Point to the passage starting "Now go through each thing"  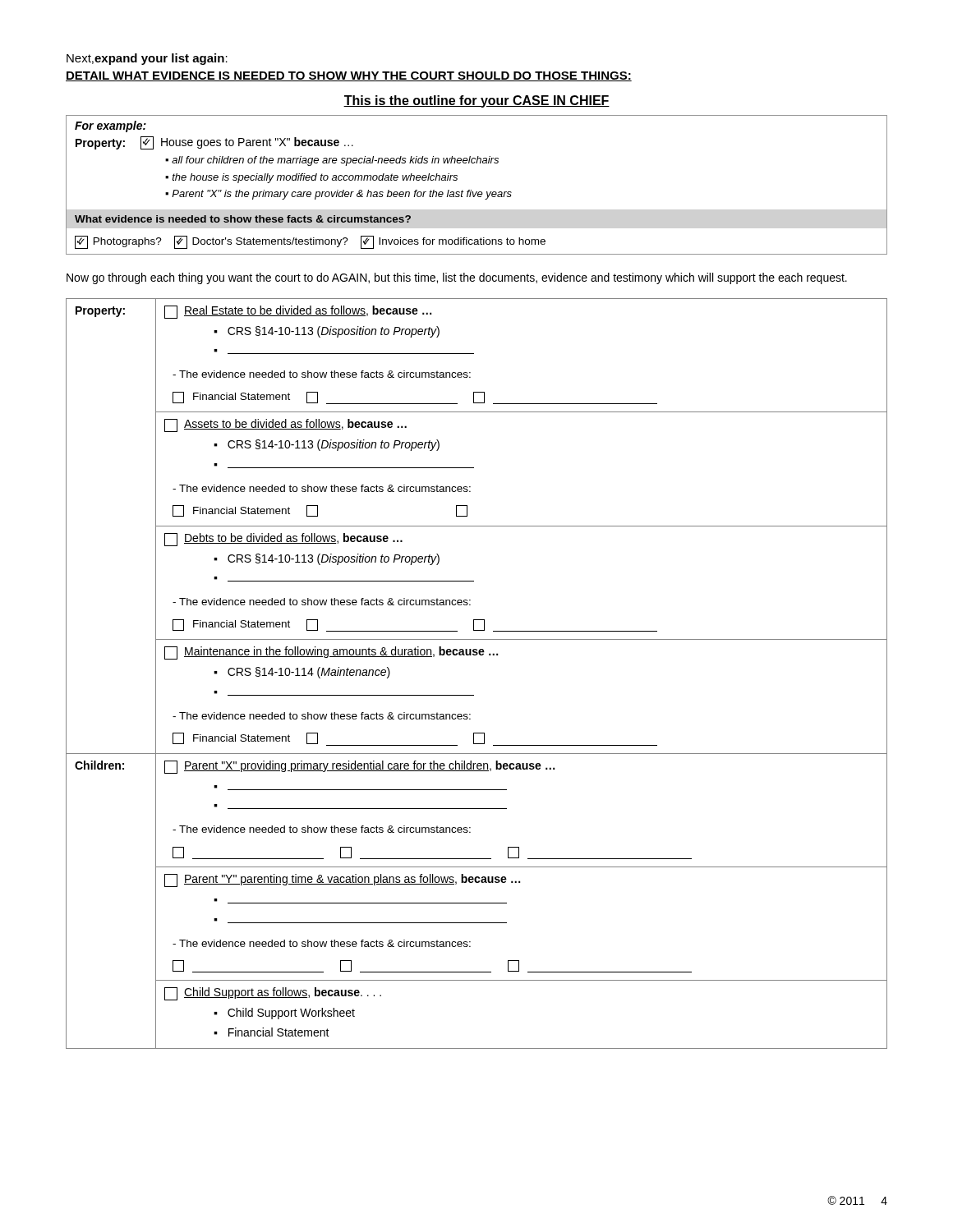point(457,277)
